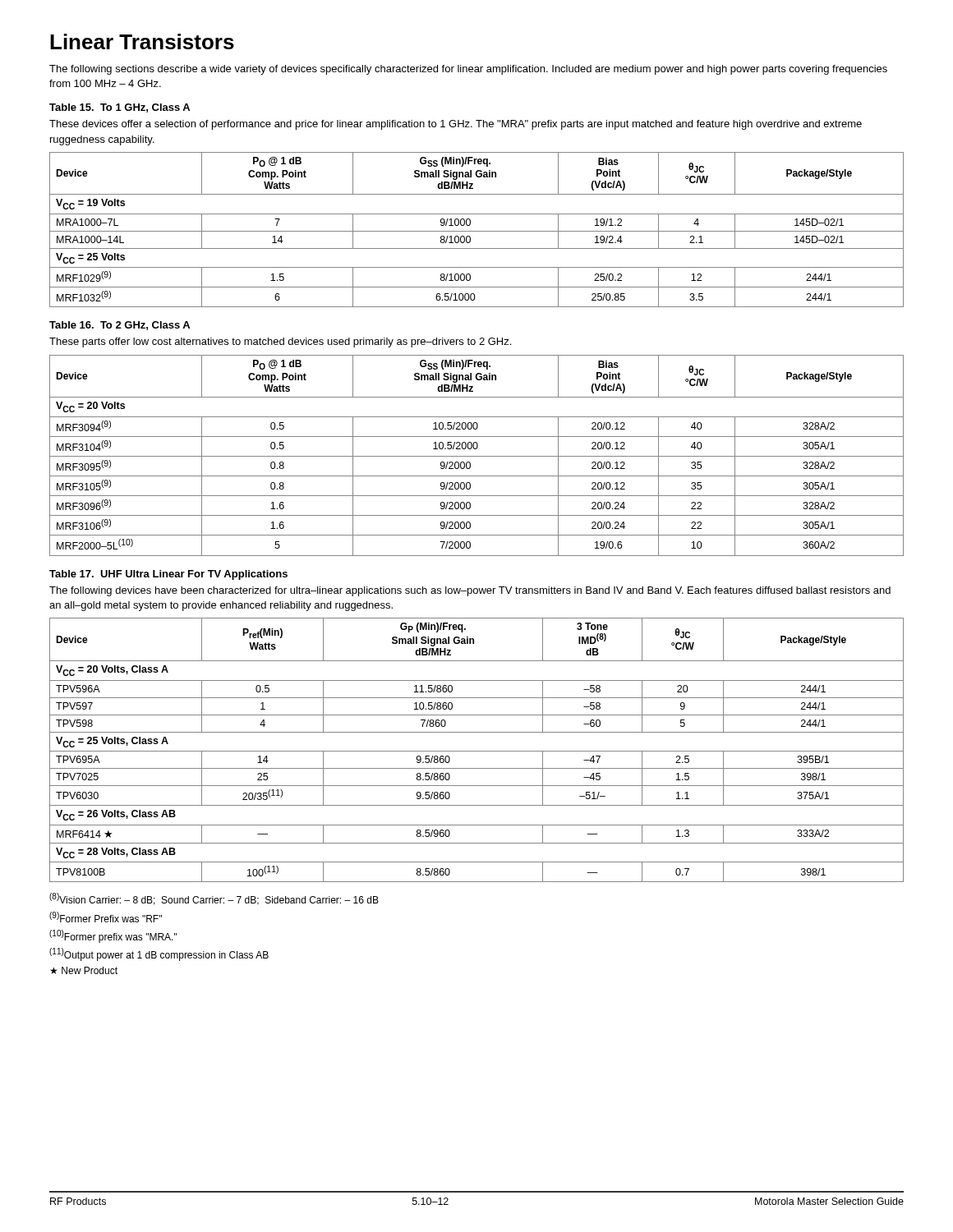Find the passage starting "Table 17. UHF Ultra Linear For TV Applications"
Image resolution: width=953 pixels, height=1232 pixels.
(x=169, y=573)
